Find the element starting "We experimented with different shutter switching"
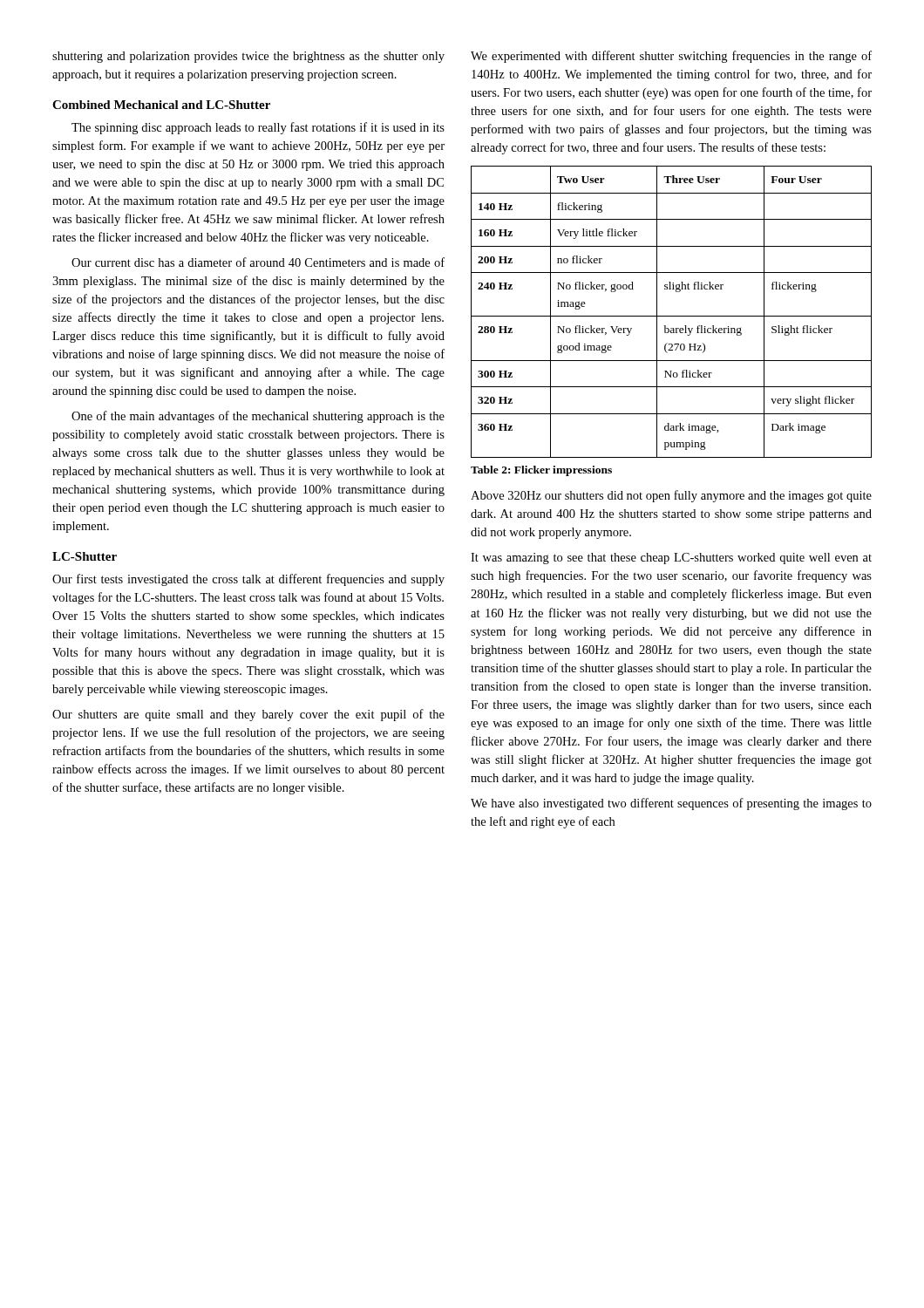924x1308 pixels. tap(671, 102)
